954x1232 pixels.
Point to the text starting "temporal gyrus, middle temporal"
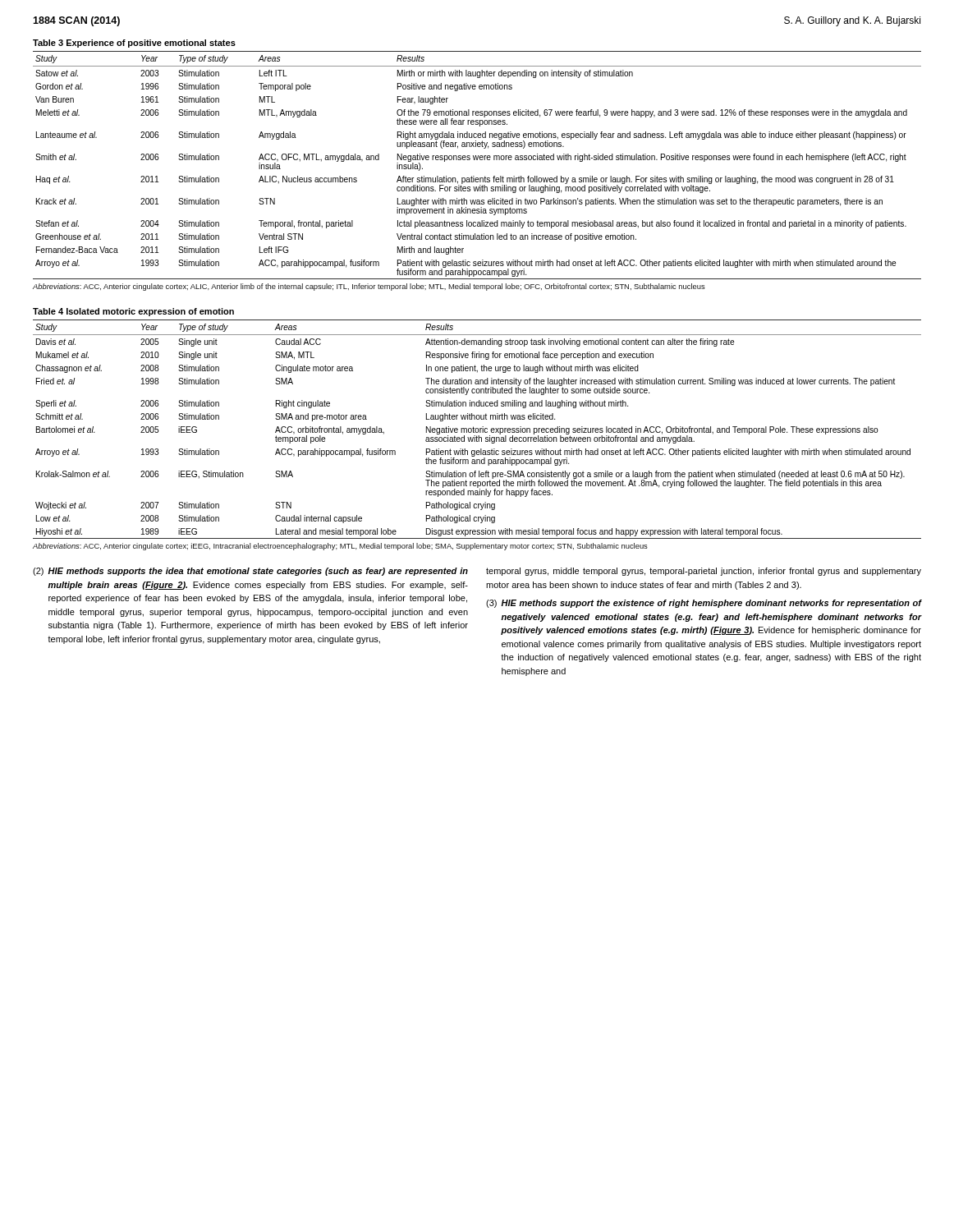tap(704, 578)
